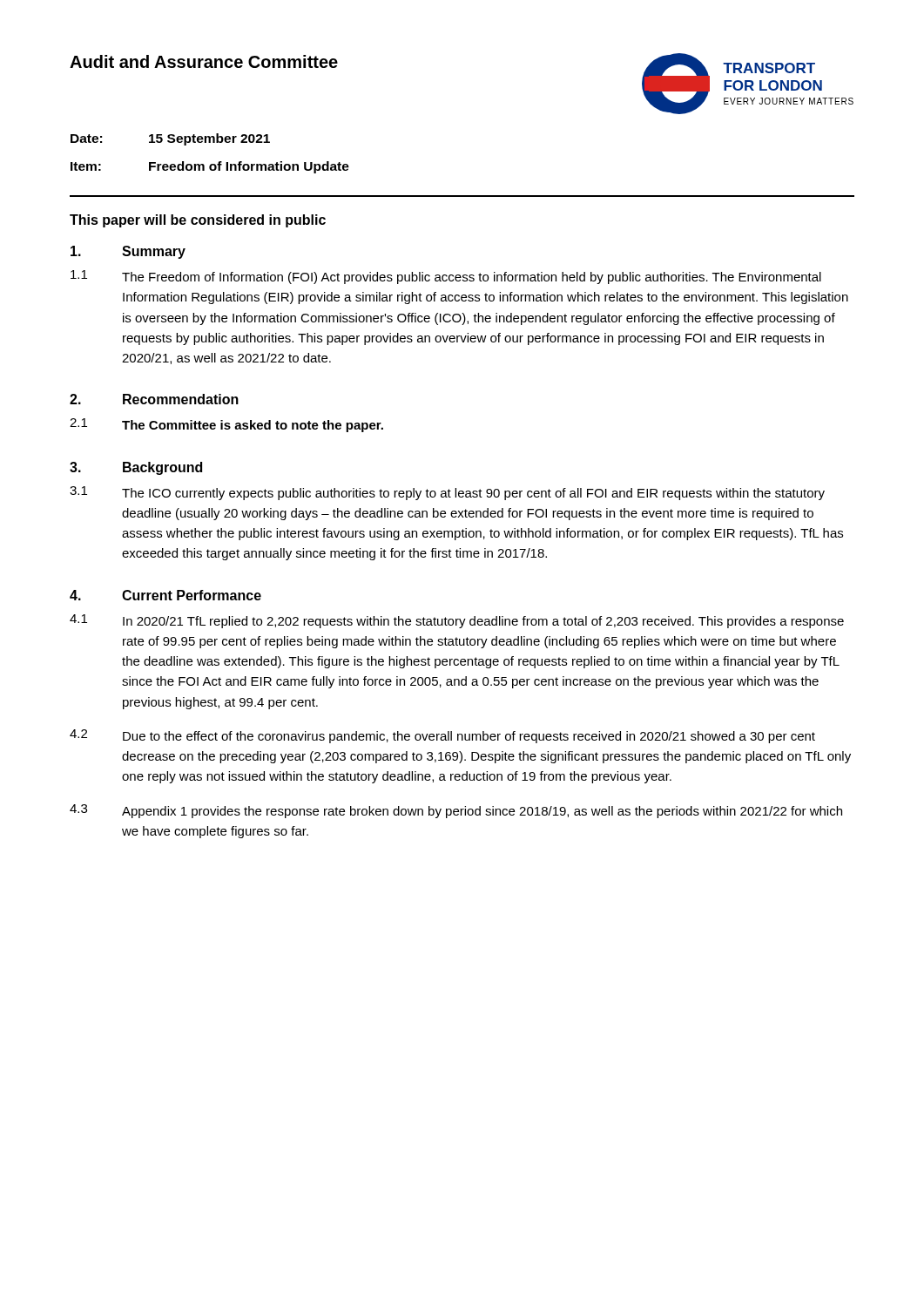Click the passage that begins "3 Appendix 1"
This screenshot has width=924, height=1307.
coord(462,821)
